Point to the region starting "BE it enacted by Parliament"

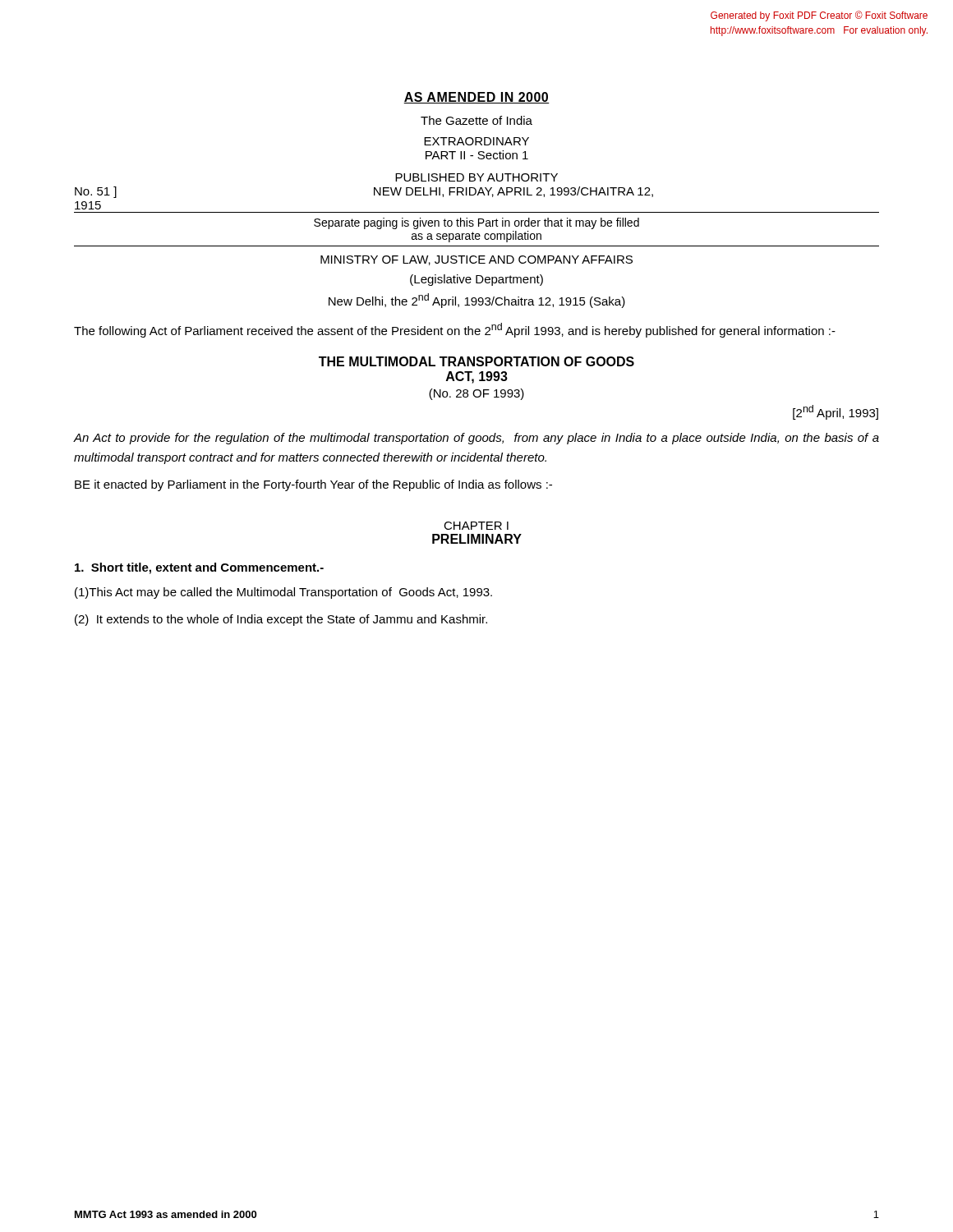pos(313,484)
